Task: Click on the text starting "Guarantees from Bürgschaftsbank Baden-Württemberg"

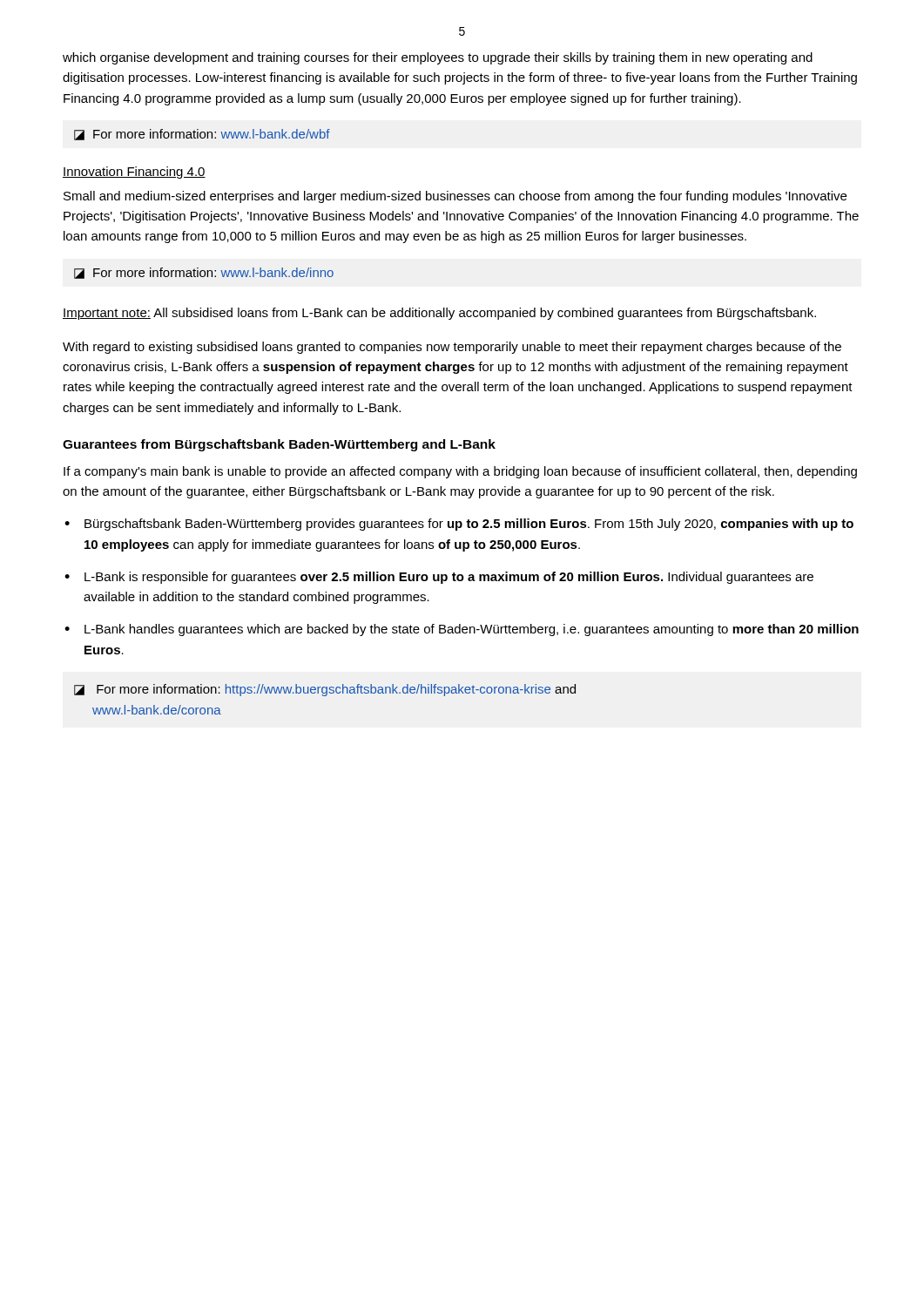Action: pyautogui.click(x=279, y=444)
